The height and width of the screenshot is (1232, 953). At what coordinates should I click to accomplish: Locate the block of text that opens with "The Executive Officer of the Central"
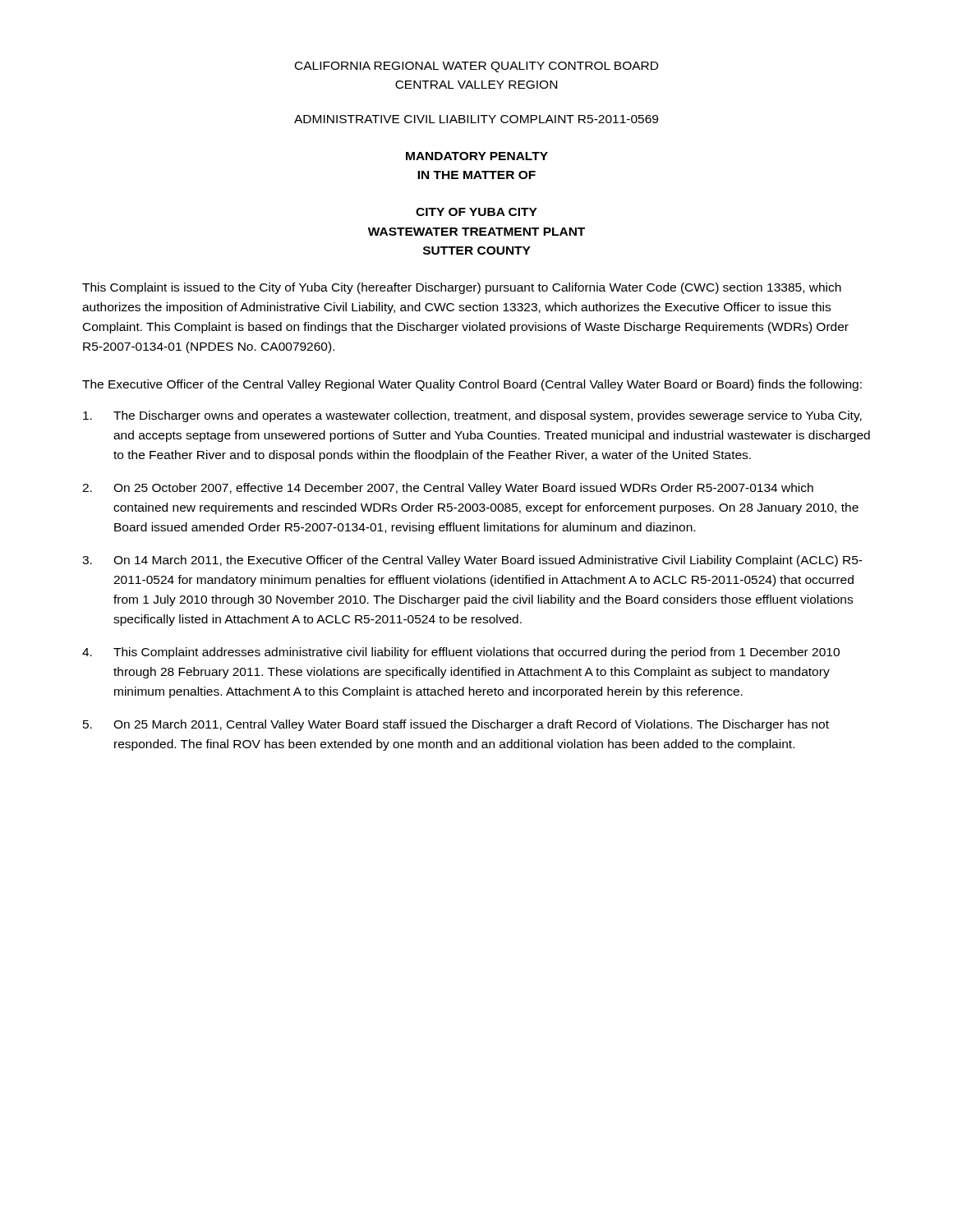[x=472, y=384]
